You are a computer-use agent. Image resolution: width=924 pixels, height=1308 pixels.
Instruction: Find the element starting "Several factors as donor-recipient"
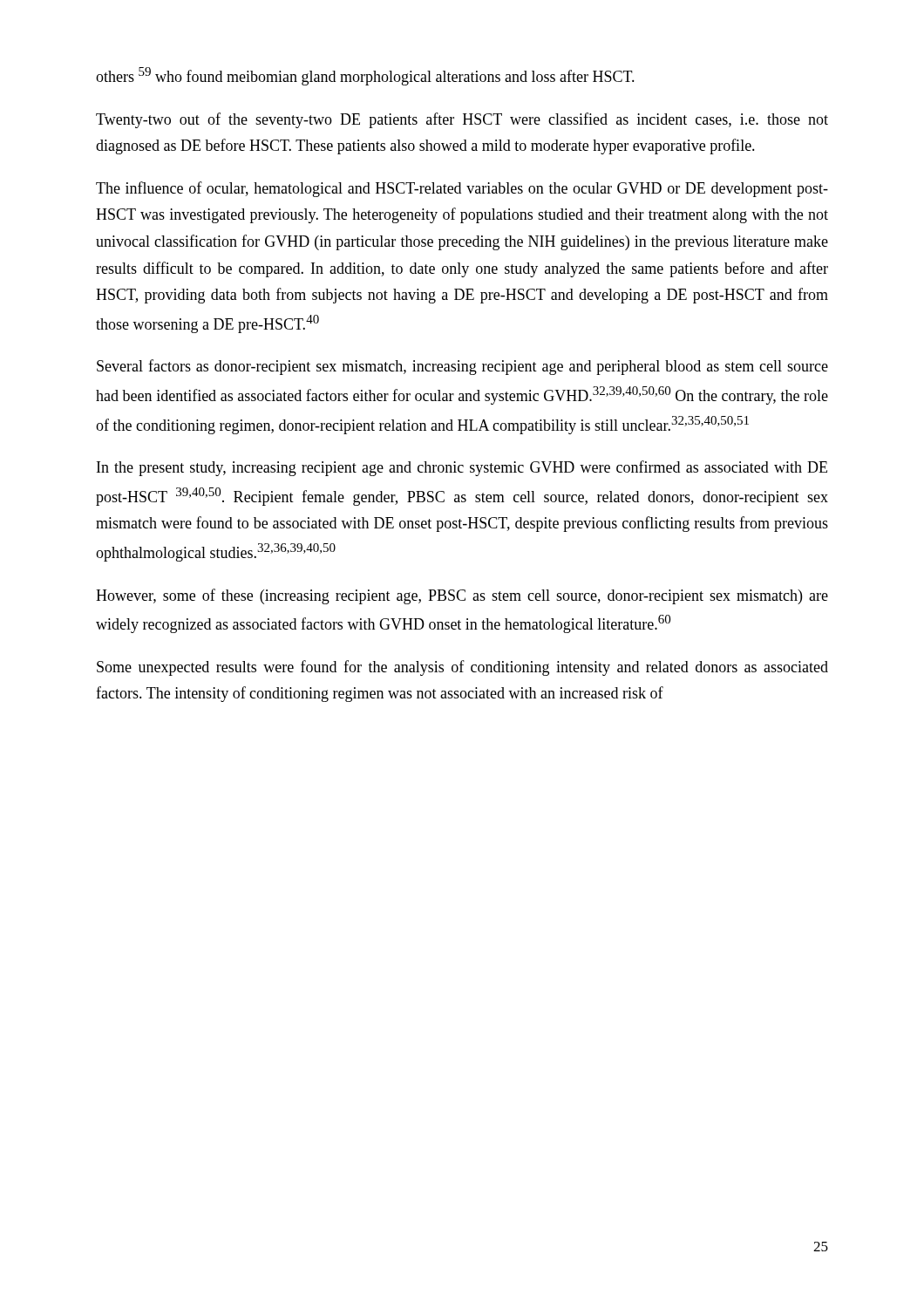pos(462,396)
